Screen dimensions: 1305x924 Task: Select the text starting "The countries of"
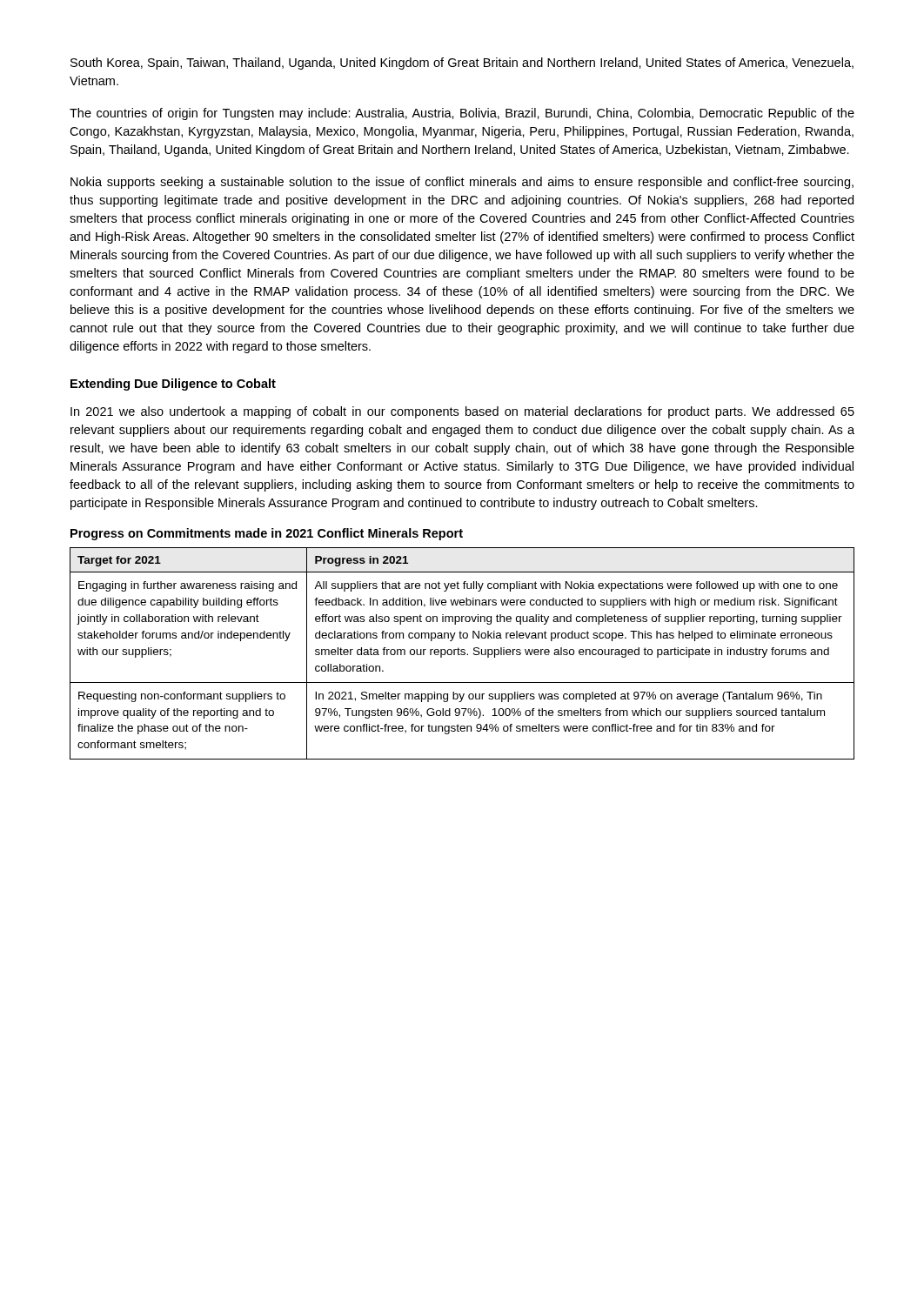(x=462, y=131)
